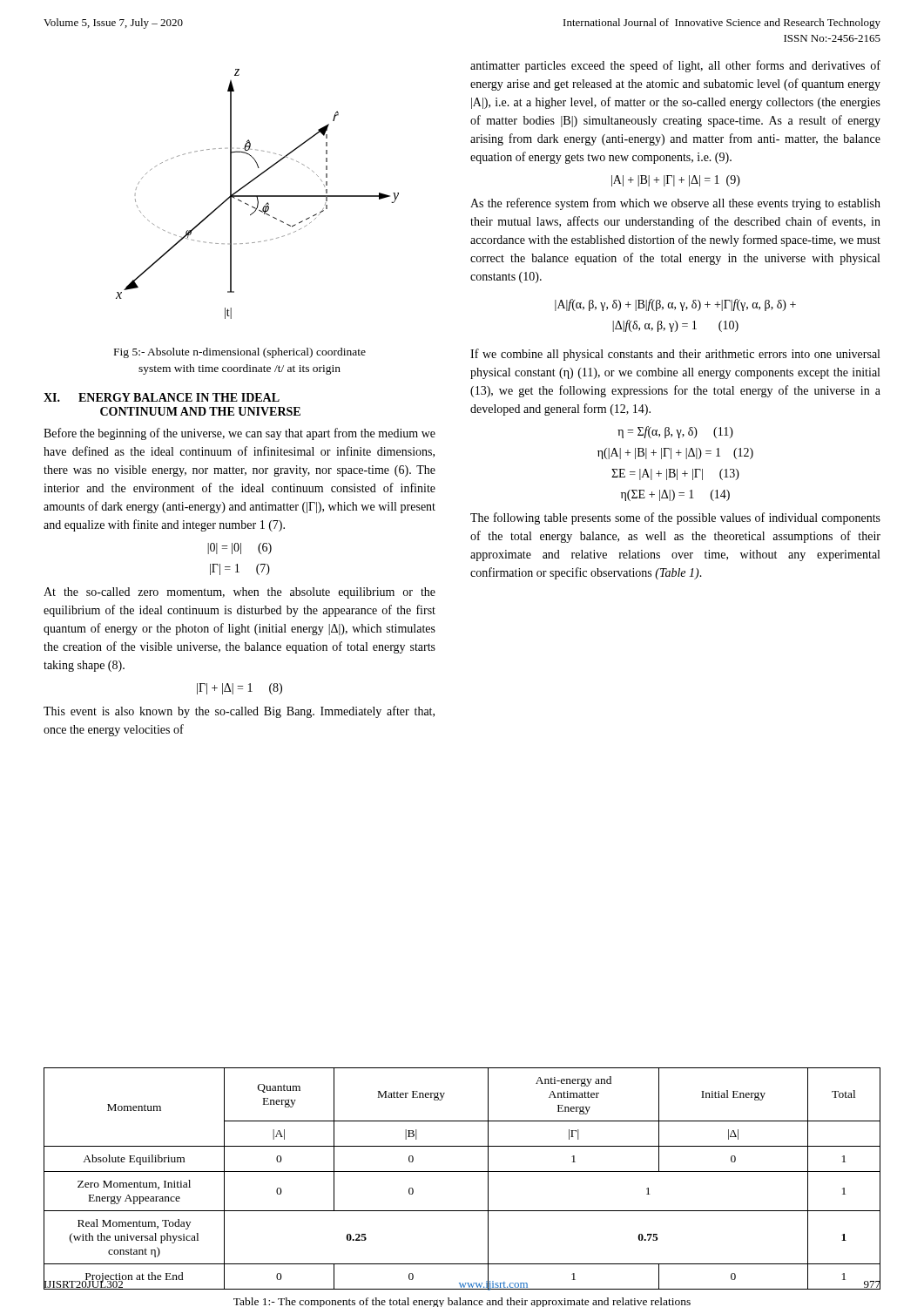Point to the block starting "This event is also"
The image size is (924, 1307).
coord(240,720)
